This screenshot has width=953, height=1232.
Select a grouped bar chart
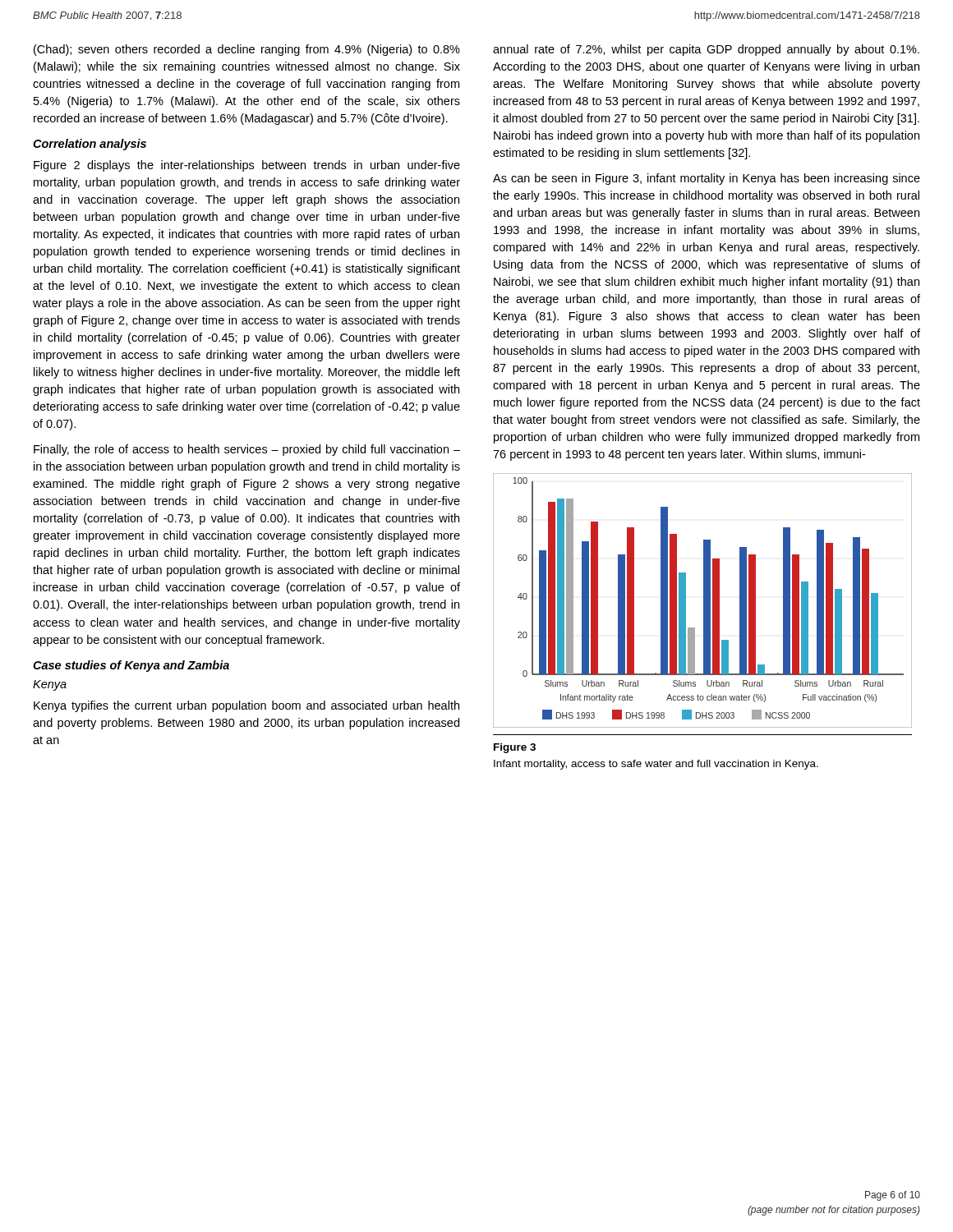click(x=702, y=601)
